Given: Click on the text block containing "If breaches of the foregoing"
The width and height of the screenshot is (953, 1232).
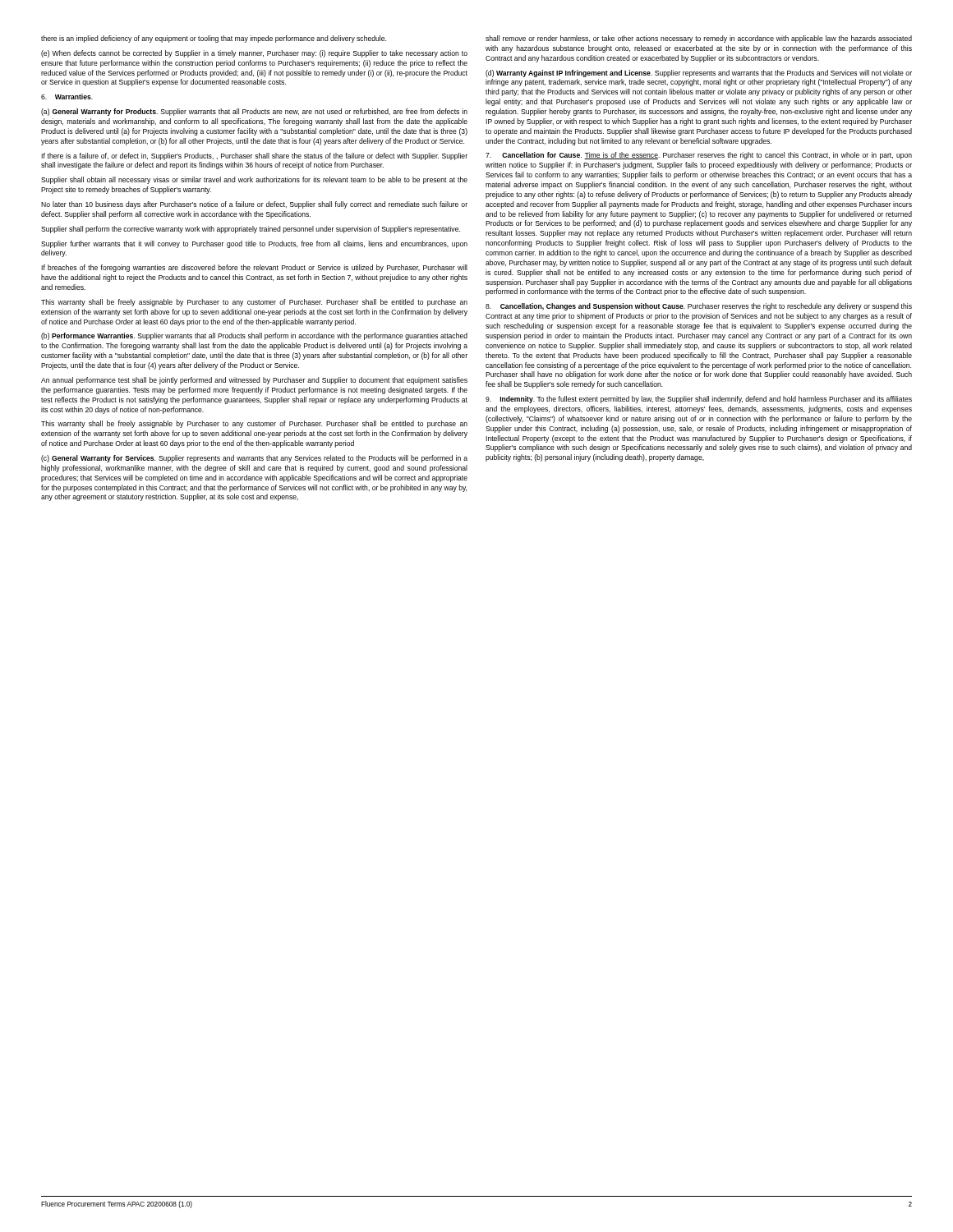Looking at the screenshot, I should coord(254,278).
